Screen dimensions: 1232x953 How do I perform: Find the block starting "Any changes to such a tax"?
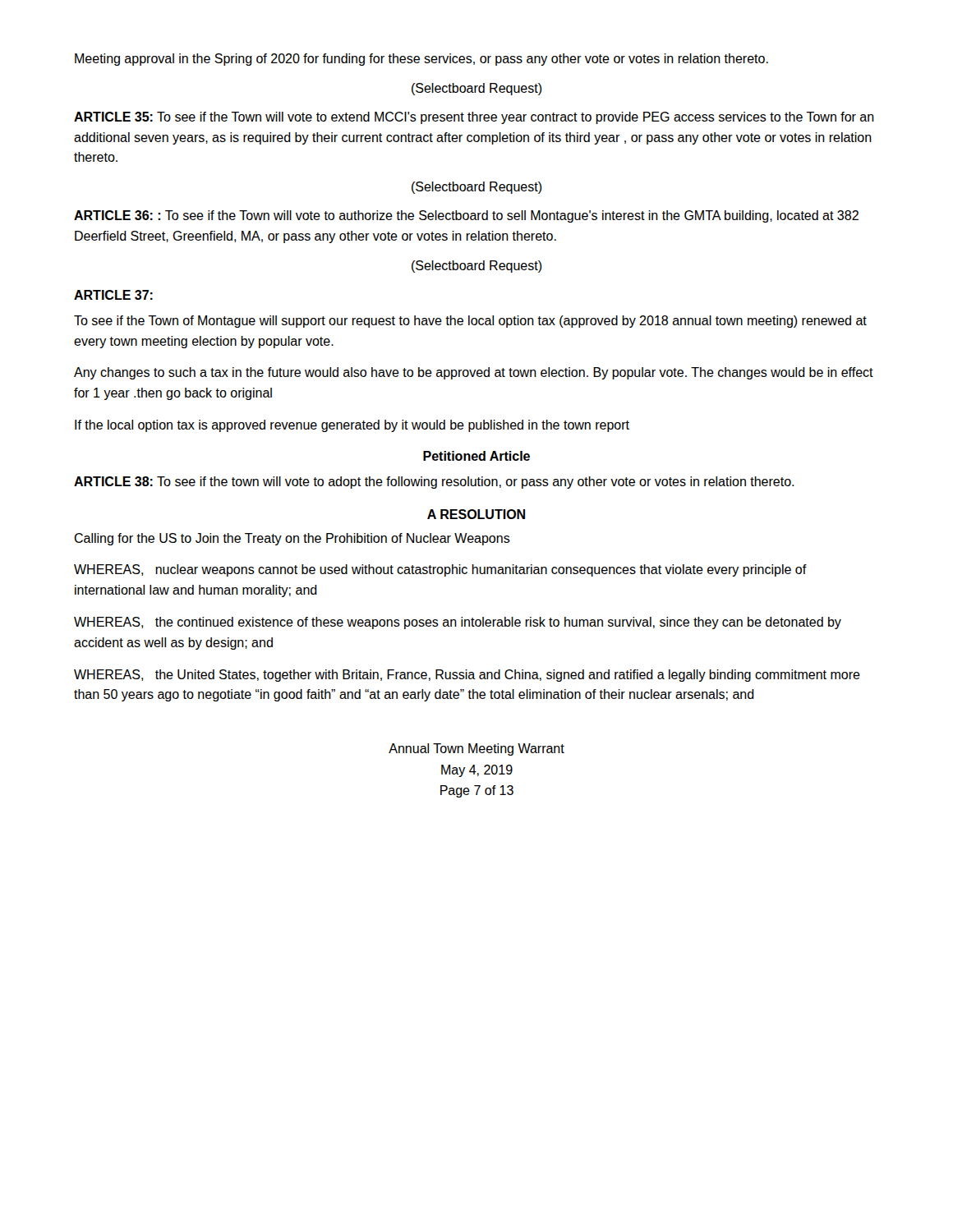(473, 383)
